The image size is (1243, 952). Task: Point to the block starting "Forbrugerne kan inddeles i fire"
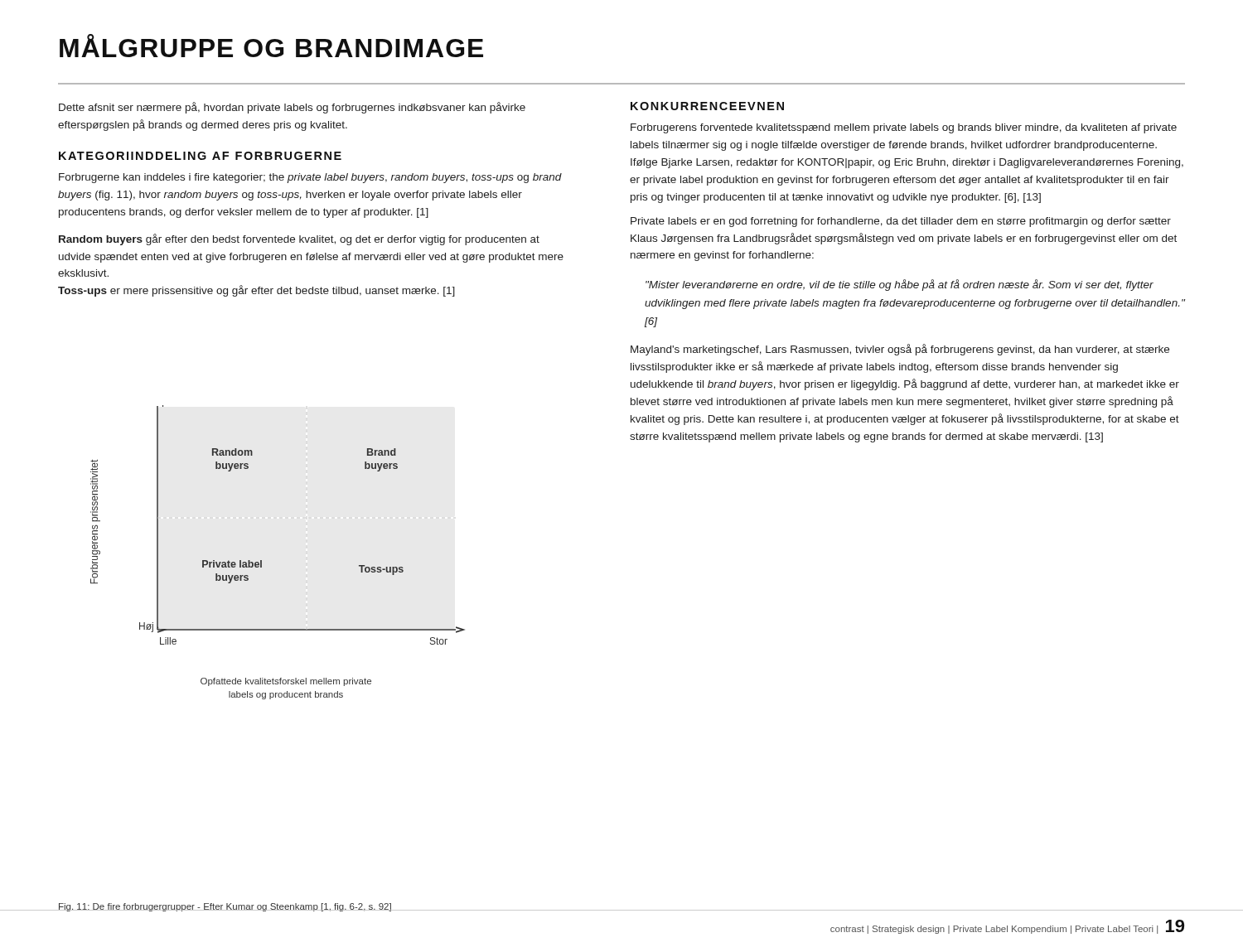[315, 195]
